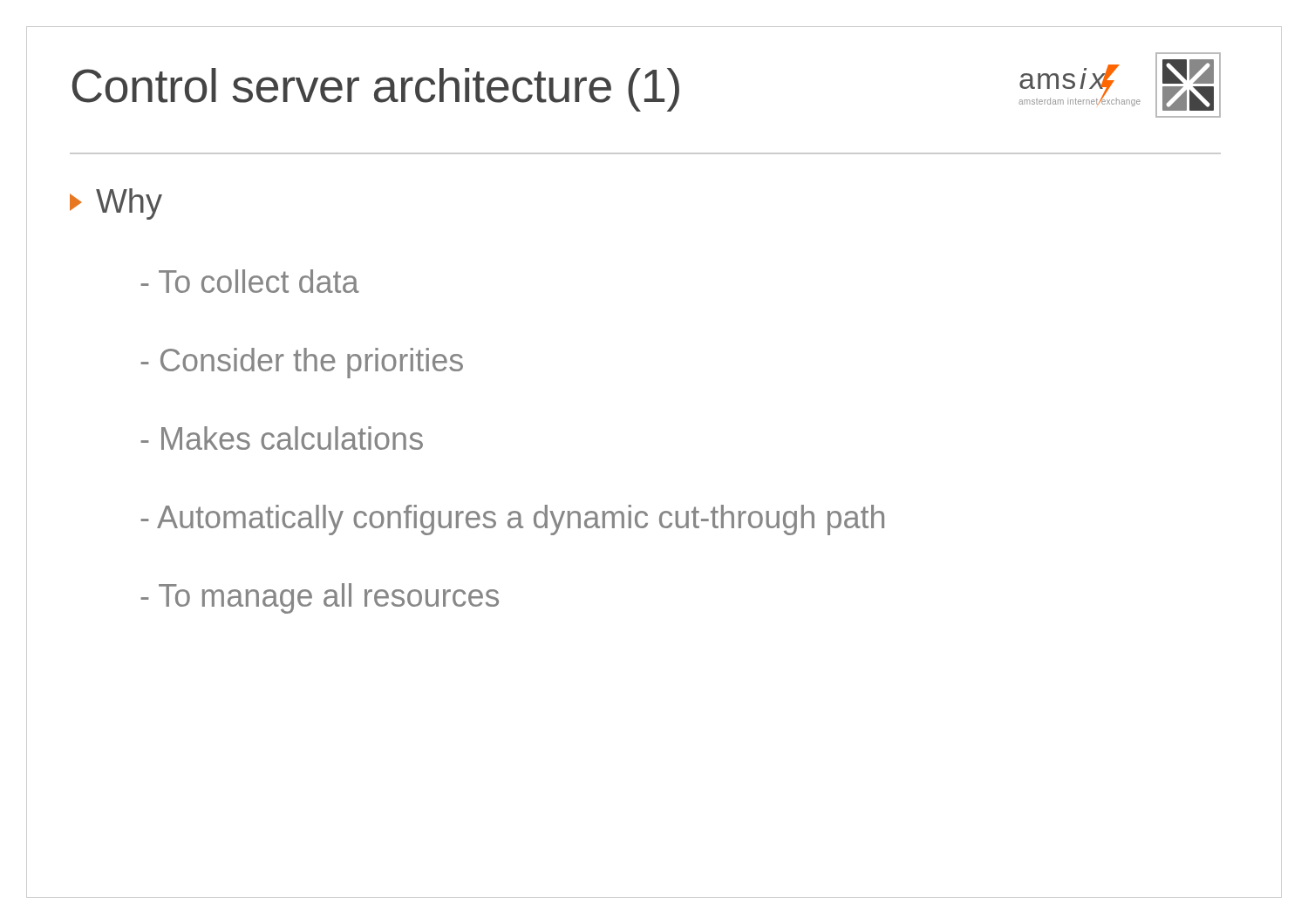Click where it says "To collect data"
Screen dimensions: 924x1308
[249, 282]
